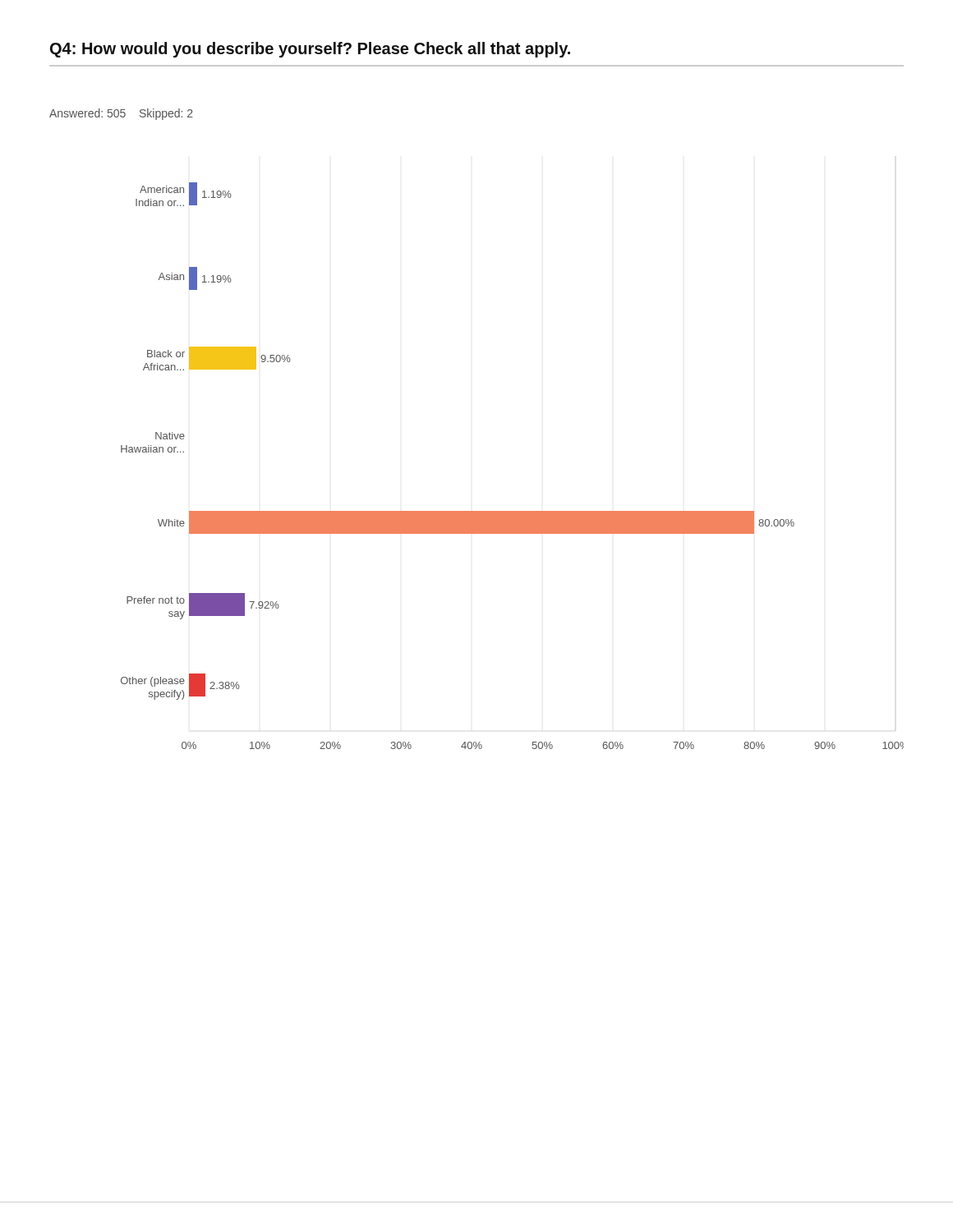The image size is (953, 1232).
Task: Select a bar chart
Action: pyautogui.click(x=476, y=468)
